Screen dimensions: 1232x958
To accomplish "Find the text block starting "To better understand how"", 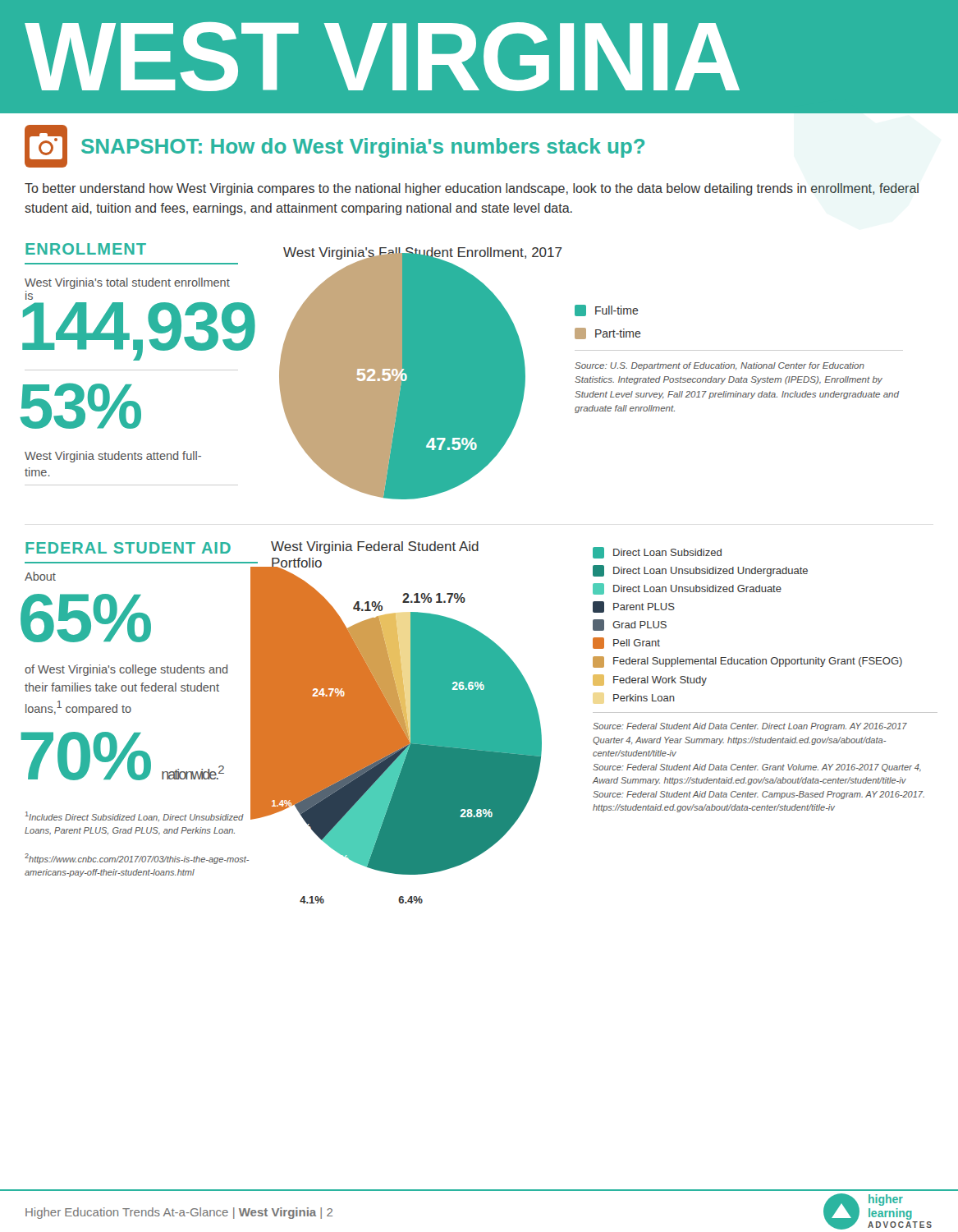I will point(472,198).
